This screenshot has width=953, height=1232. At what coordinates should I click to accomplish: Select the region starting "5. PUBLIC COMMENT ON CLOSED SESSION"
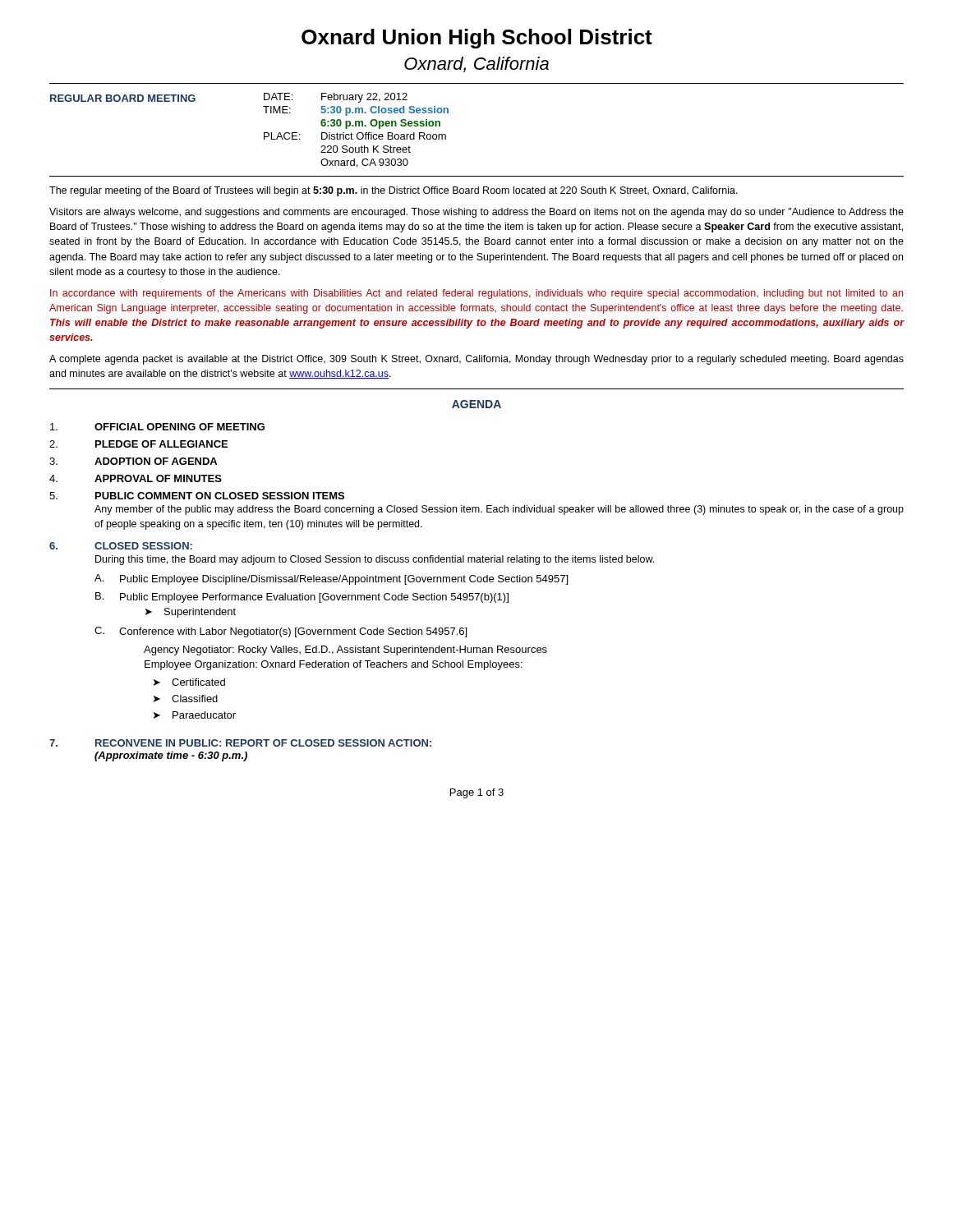pos(476,512)
